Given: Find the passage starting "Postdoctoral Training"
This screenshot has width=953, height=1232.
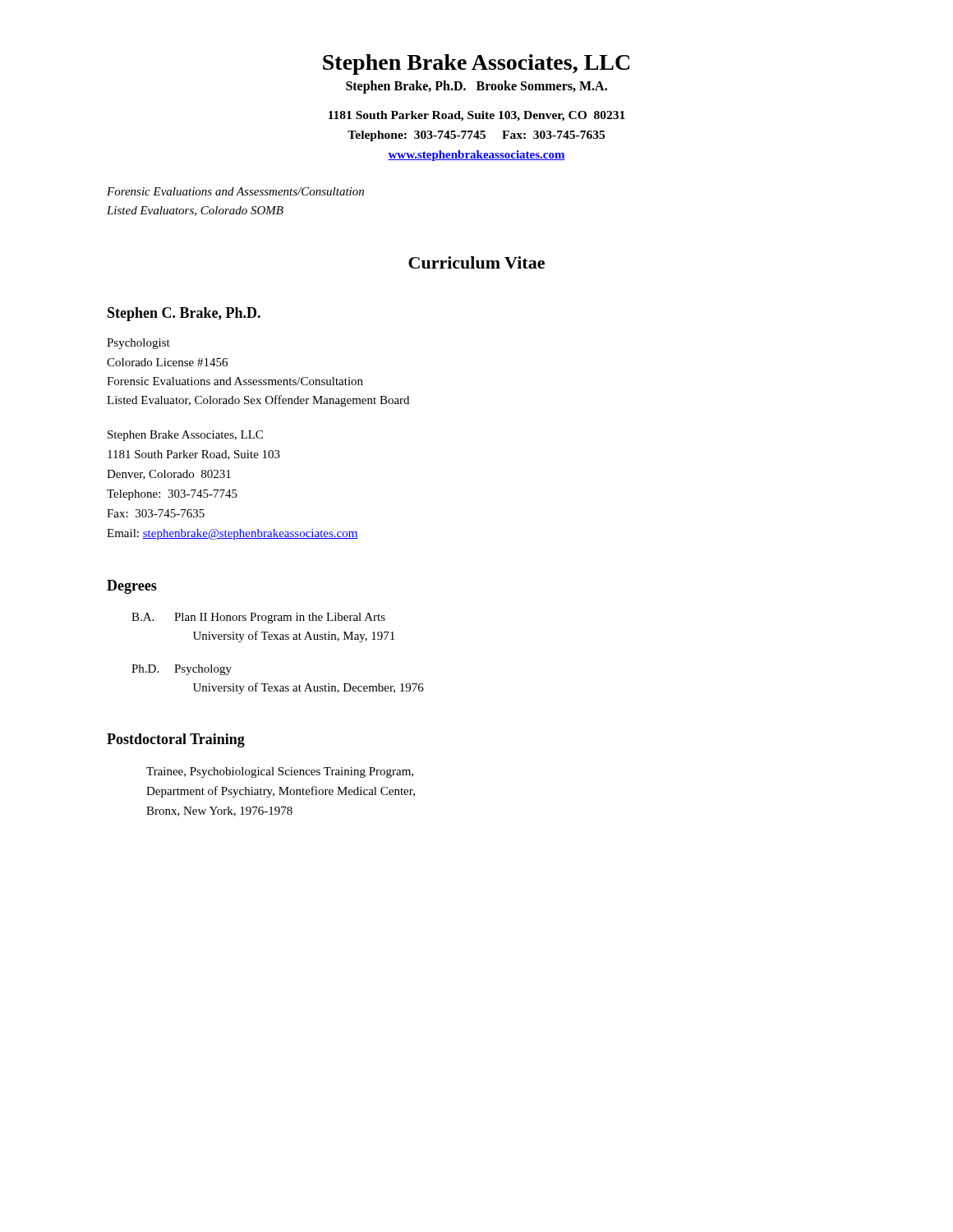Looking at the screenshot, I should point(176,739).
